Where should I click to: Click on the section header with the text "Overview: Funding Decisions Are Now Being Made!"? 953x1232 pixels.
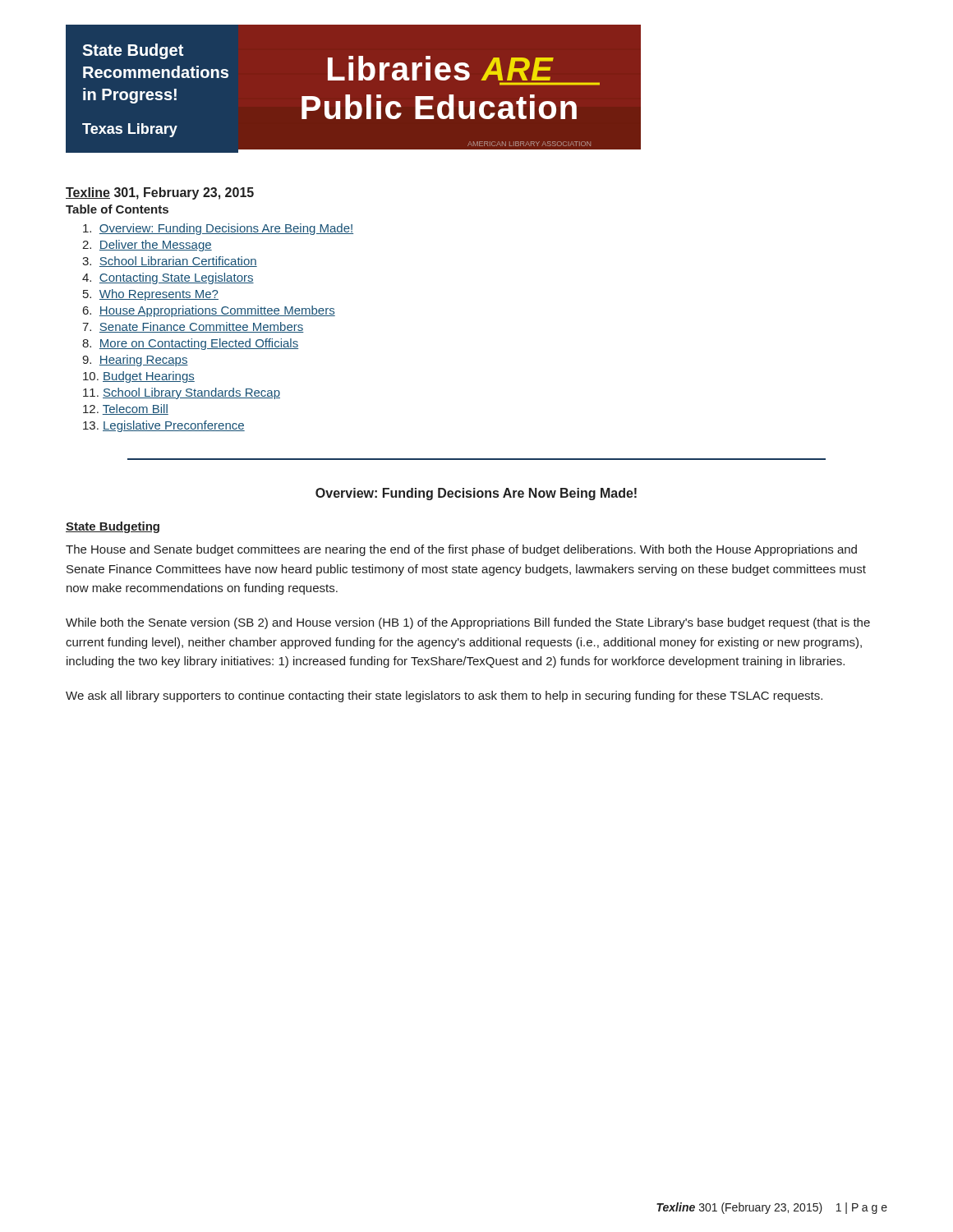coord(476,493)
